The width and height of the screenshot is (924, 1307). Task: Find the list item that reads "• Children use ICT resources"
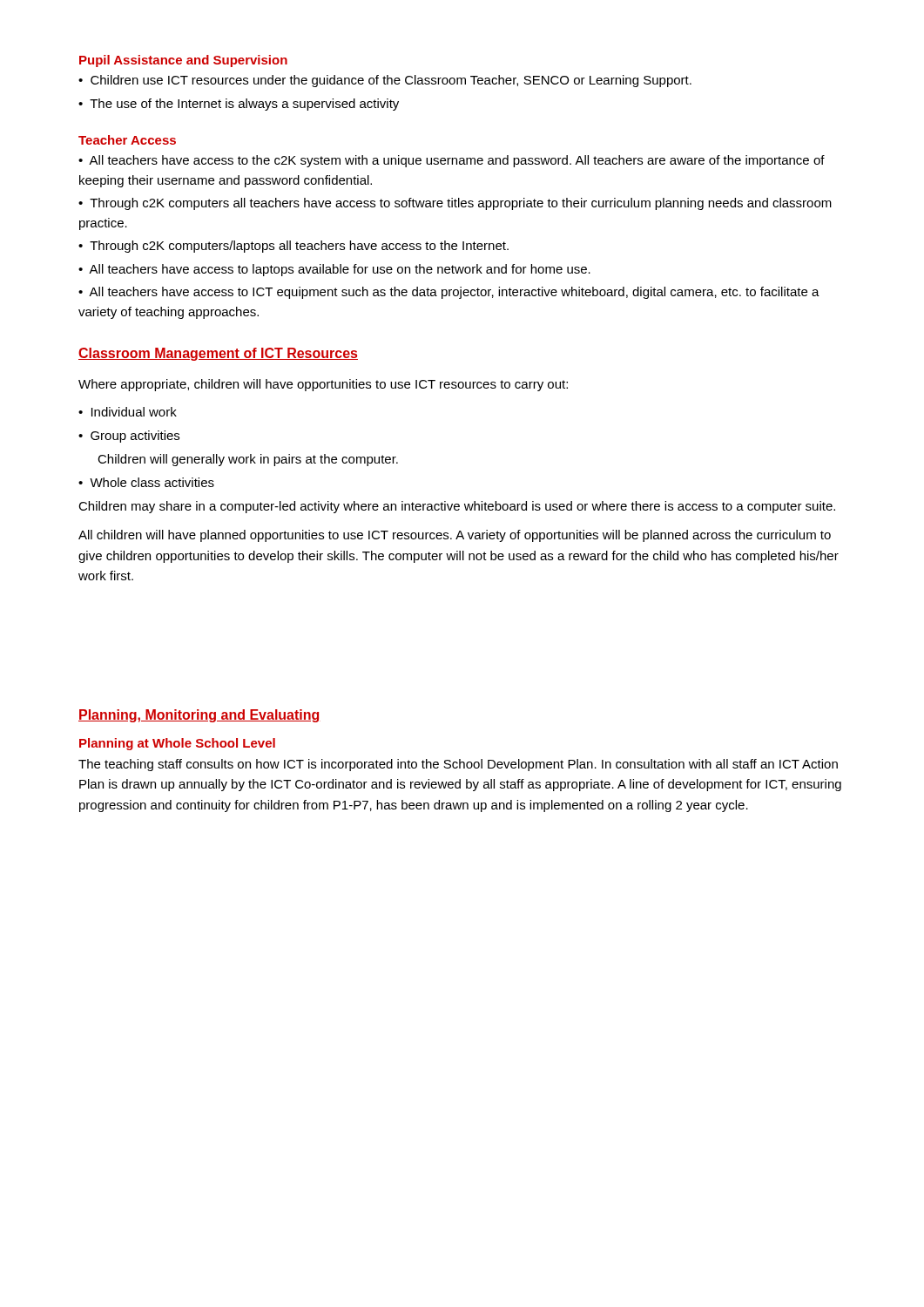pos(462,80)
